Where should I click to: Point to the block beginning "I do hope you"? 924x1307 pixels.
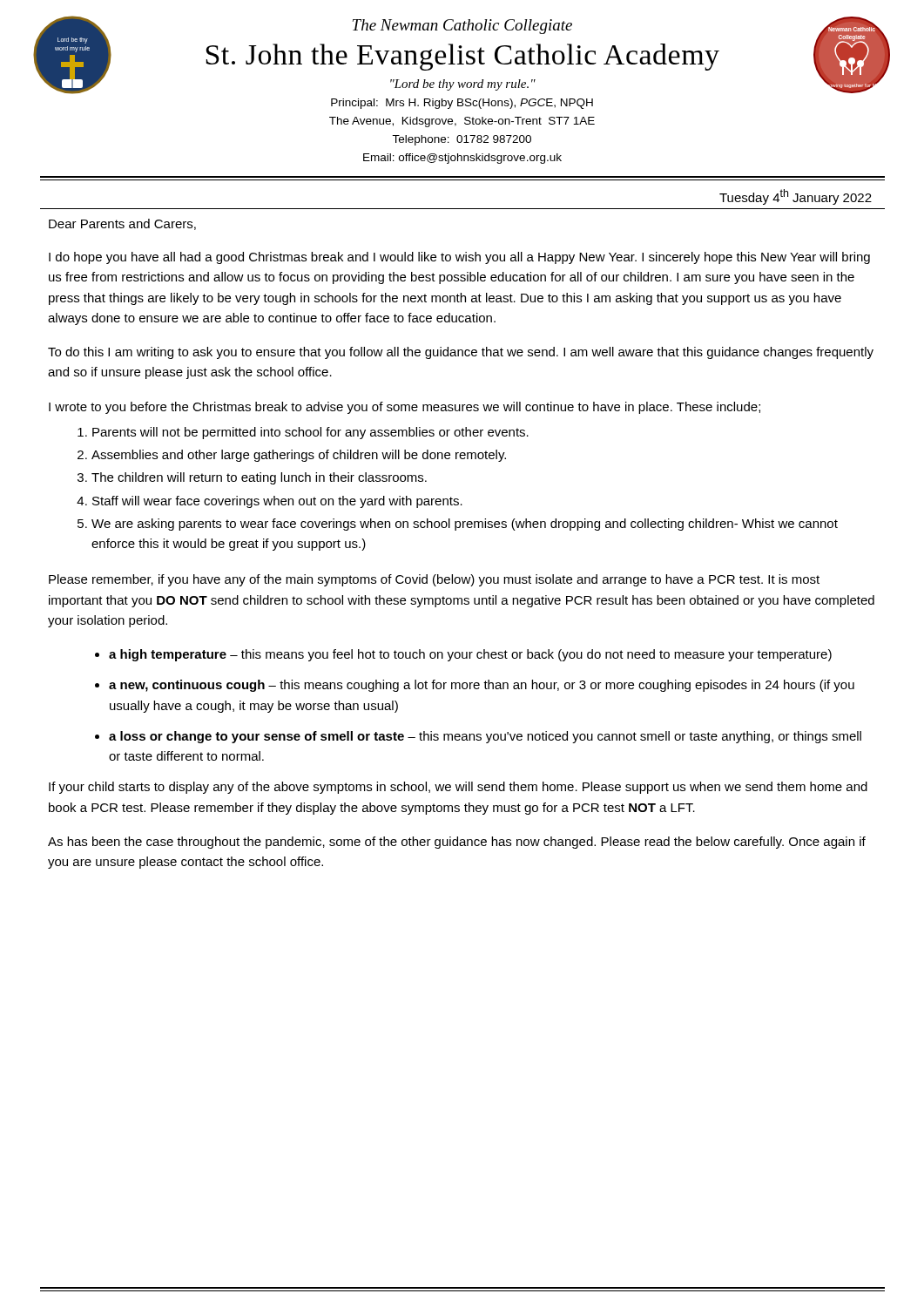click(459, 287)
